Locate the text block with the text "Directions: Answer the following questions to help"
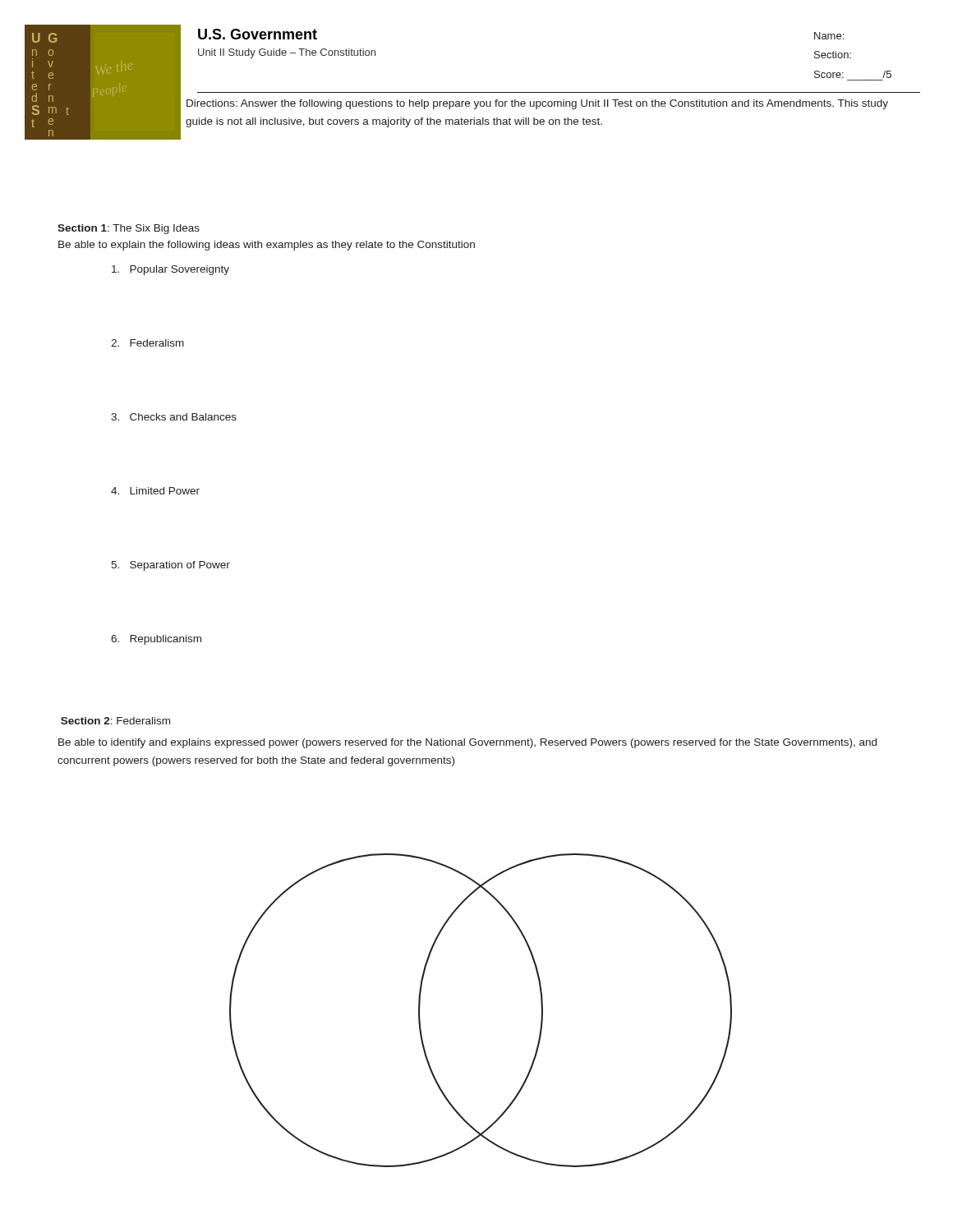Viewport: 953px width, 1232px height. [537, 112]
